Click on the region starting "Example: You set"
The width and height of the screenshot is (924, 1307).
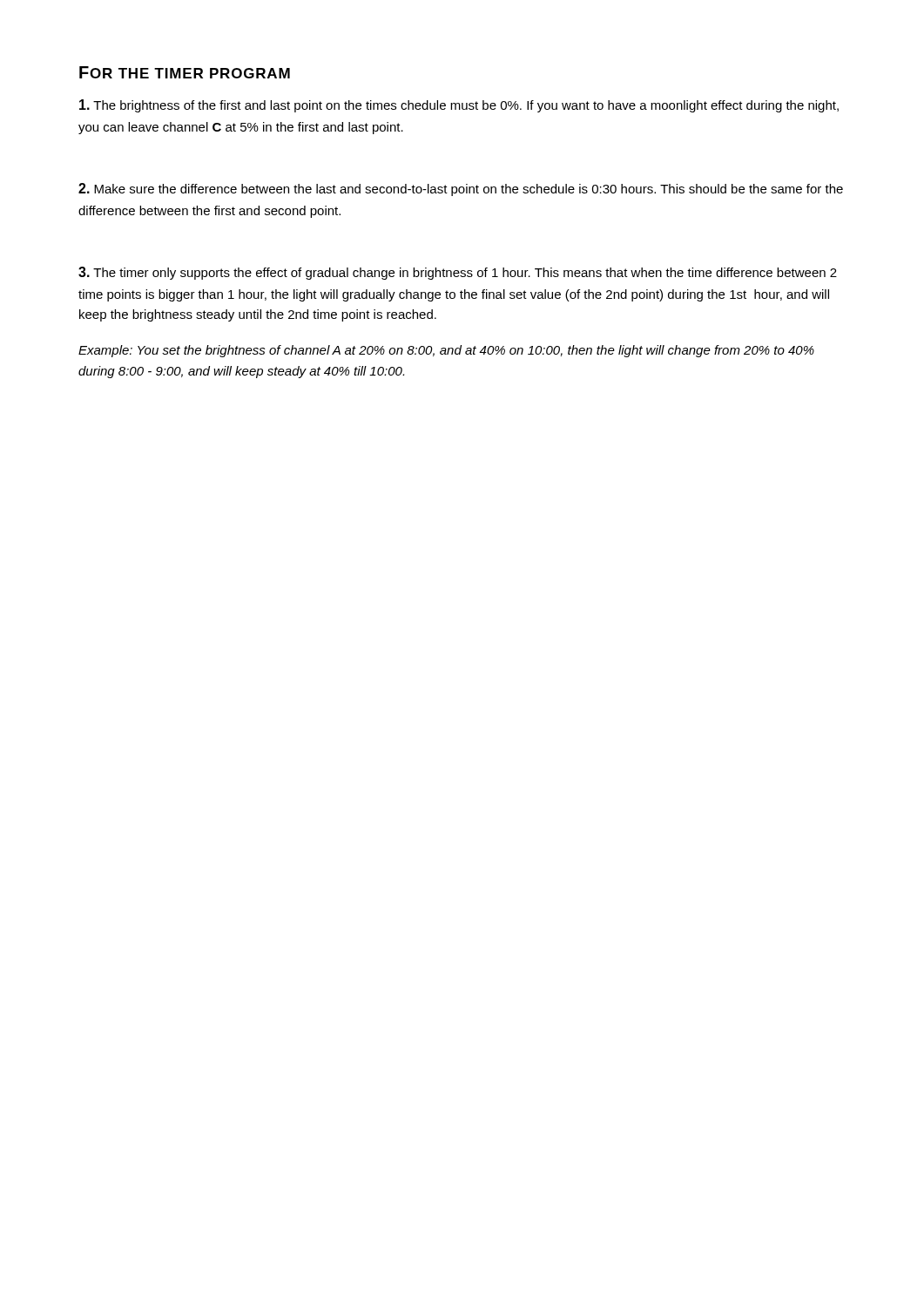pyautogui.click(x=446, y=360)
